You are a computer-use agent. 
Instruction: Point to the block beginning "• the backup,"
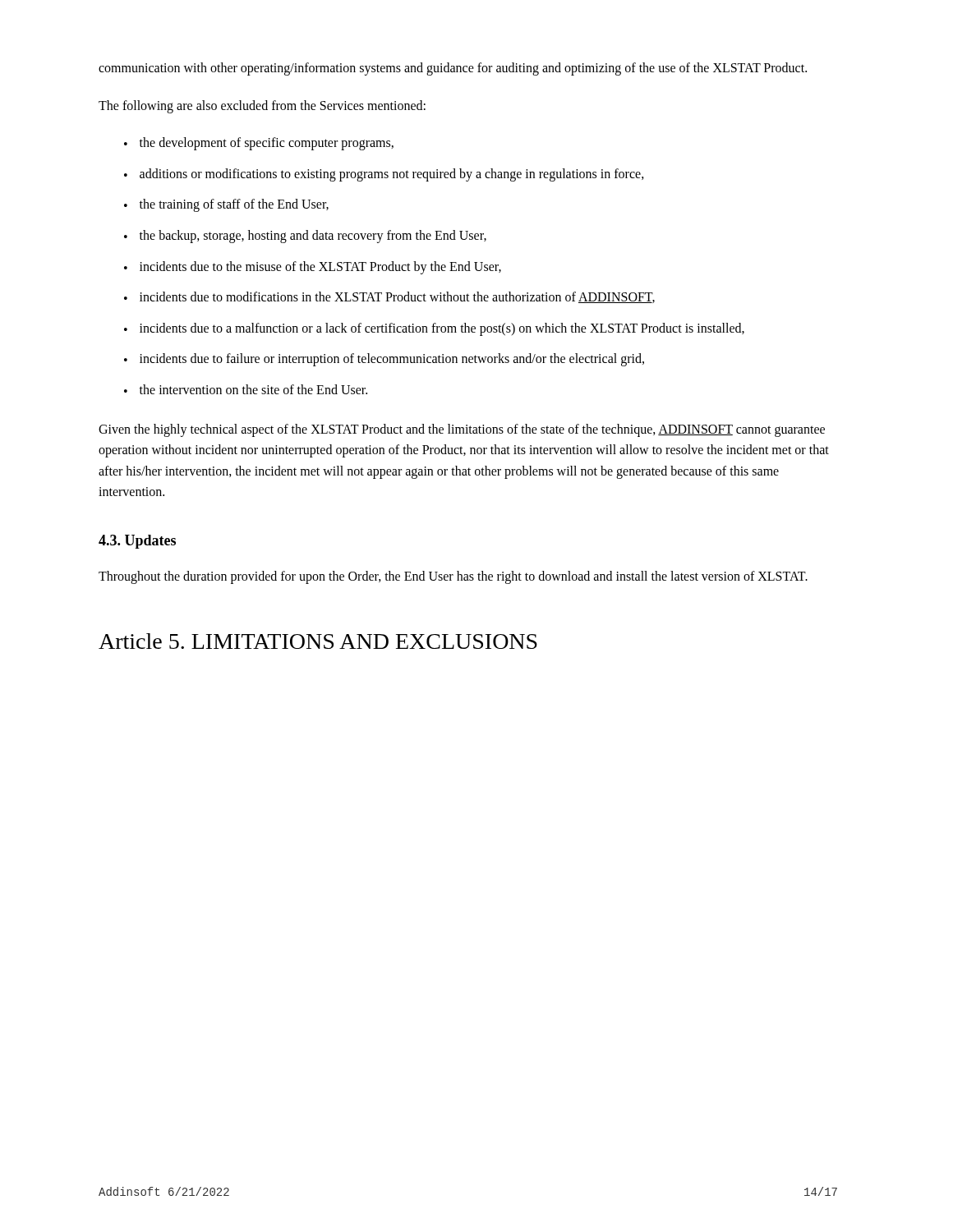coord(305,236)
